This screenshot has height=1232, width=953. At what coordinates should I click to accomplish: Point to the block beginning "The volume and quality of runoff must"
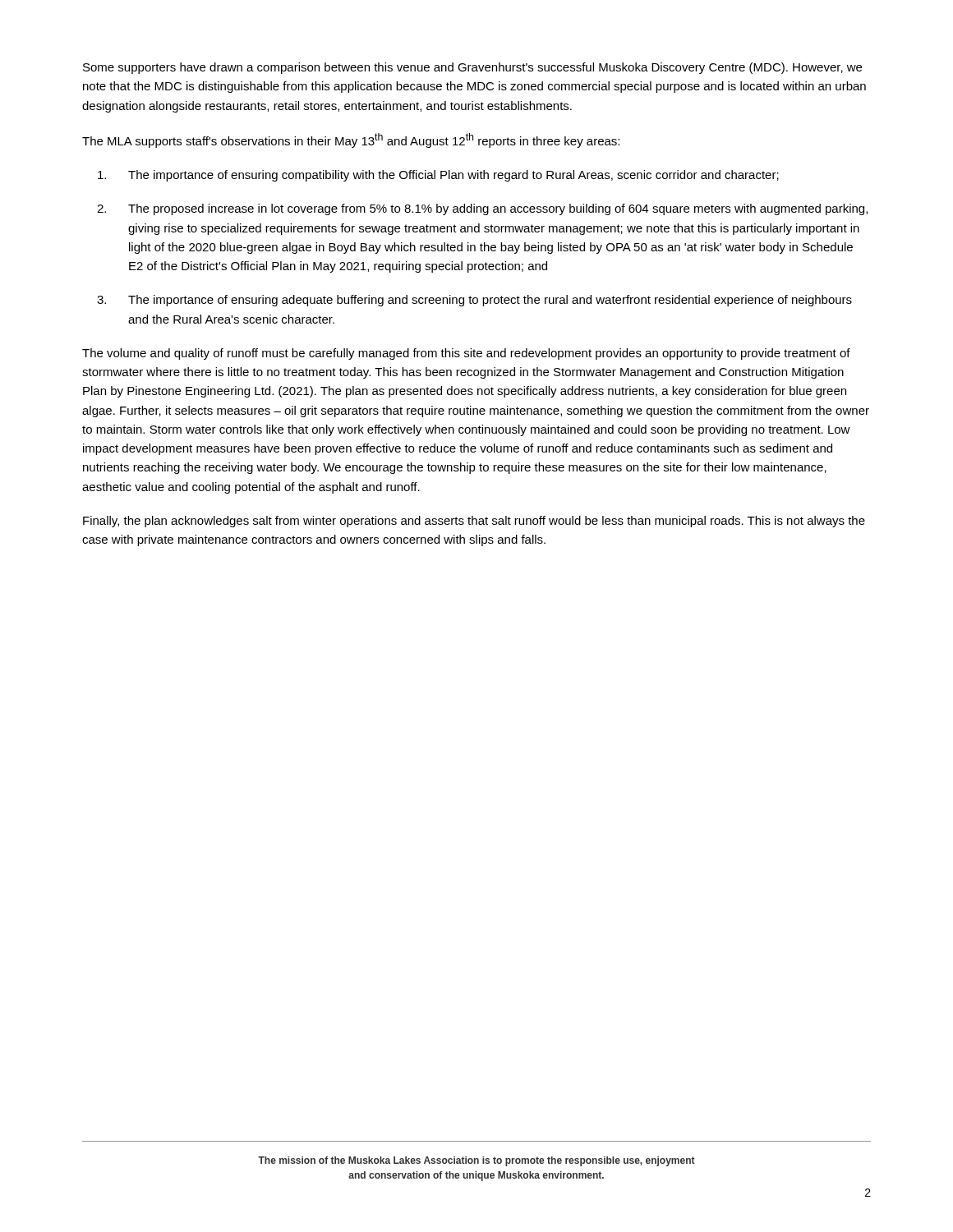(x=476, y=419)
